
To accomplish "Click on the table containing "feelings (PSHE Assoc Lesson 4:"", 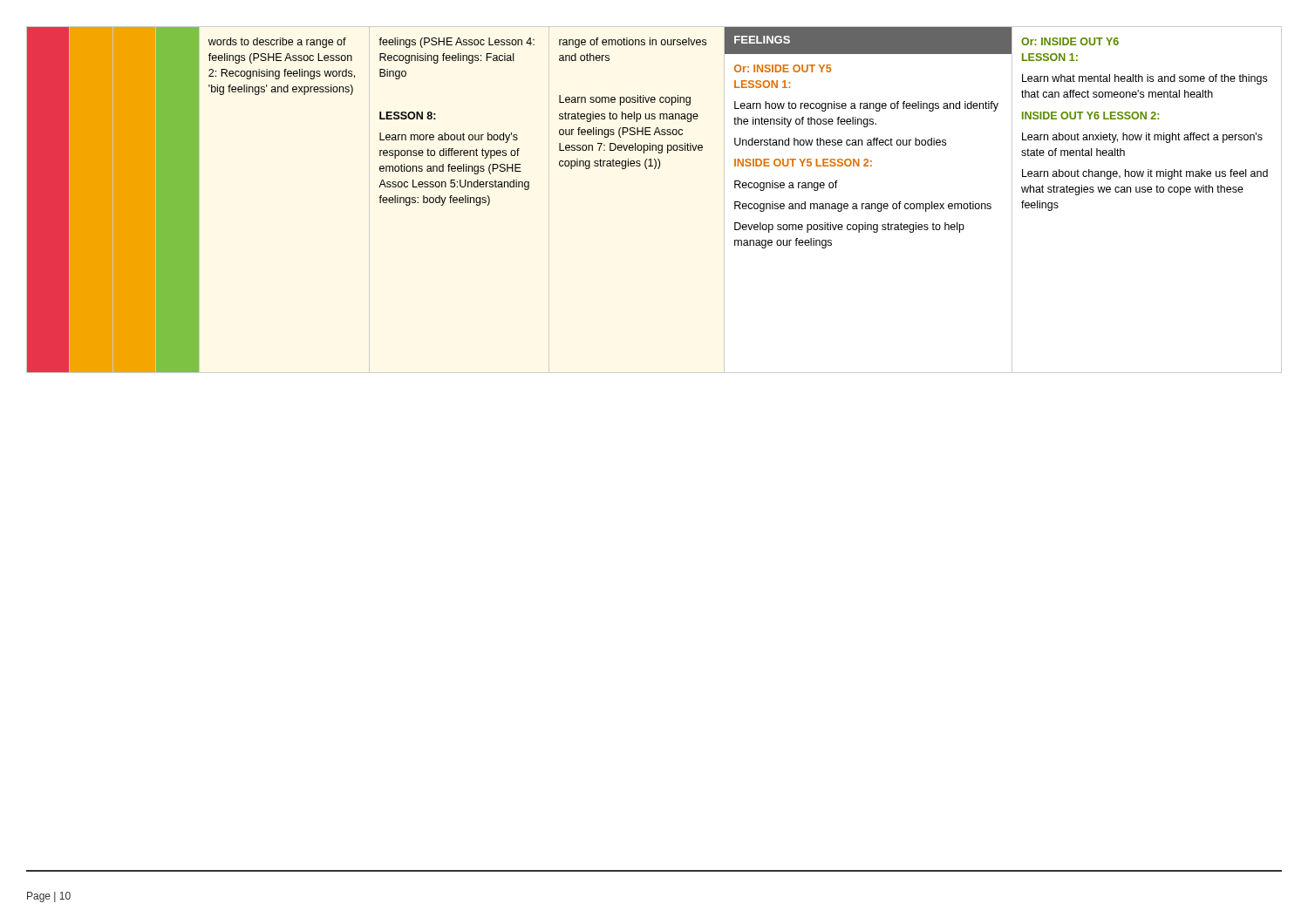I will pyautogui.click(x=654, y=200).
